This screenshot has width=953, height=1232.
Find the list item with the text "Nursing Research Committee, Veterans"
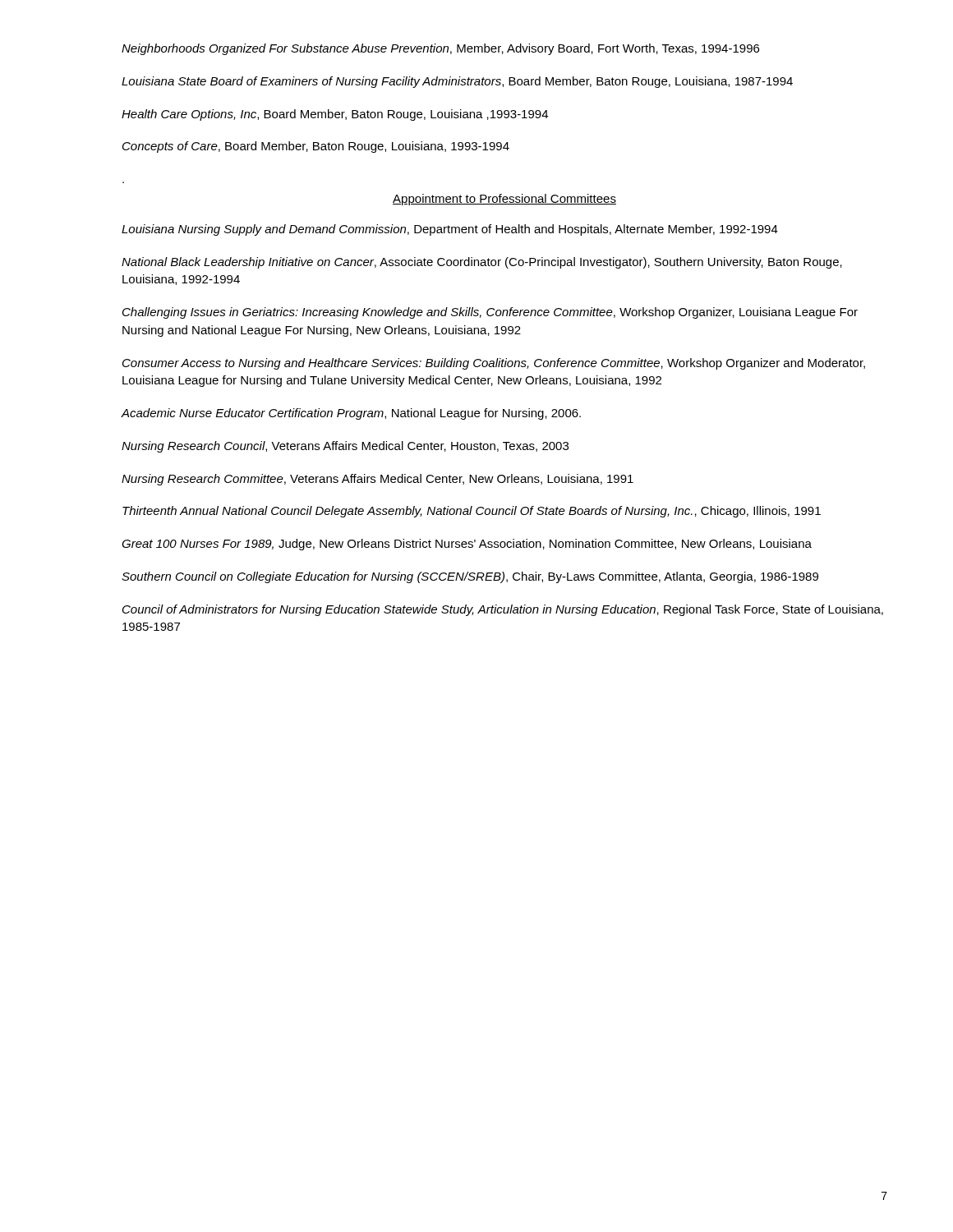coord(378,478)
